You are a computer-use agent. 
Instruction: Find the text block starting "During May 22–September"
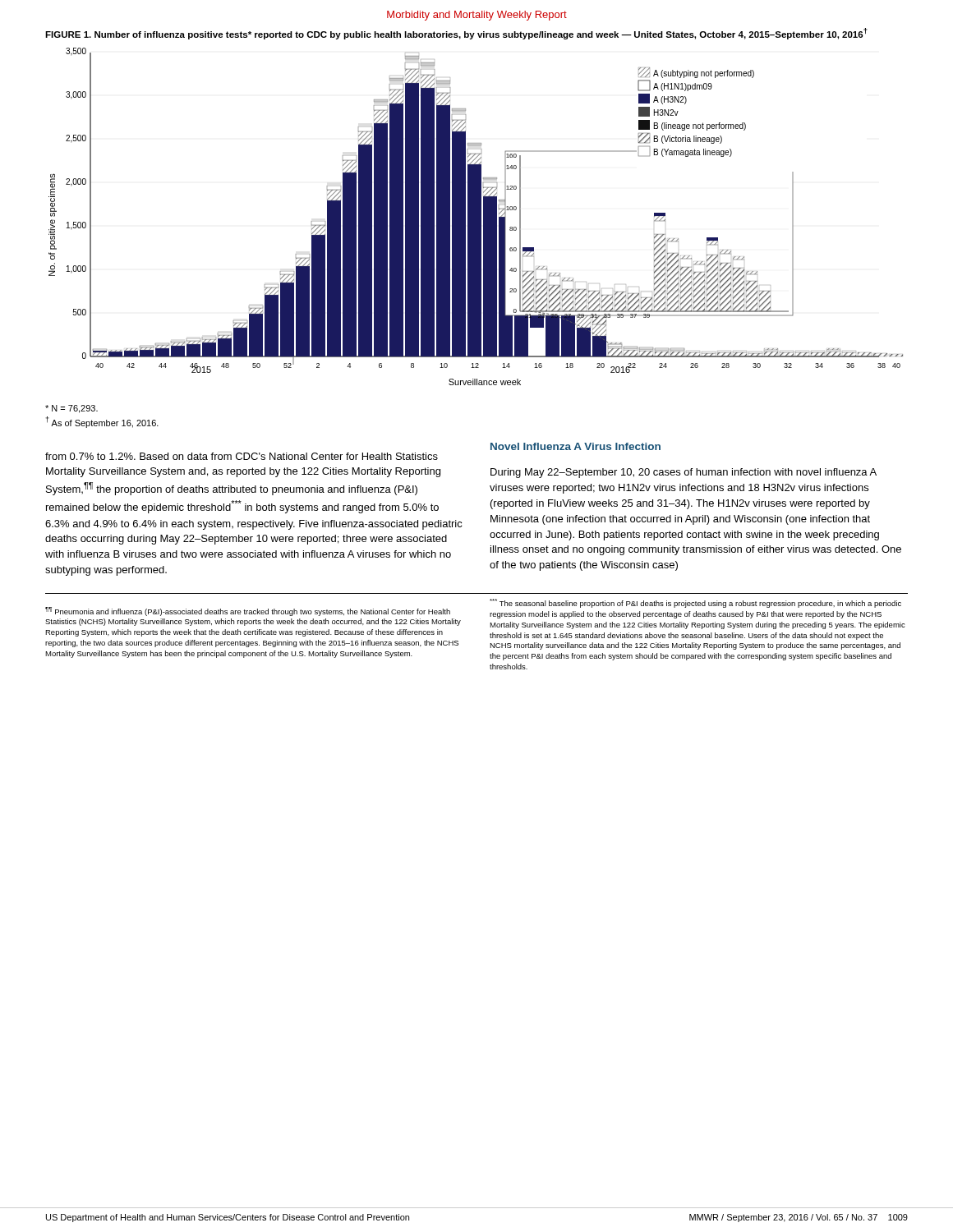click(x=699, y=519)
